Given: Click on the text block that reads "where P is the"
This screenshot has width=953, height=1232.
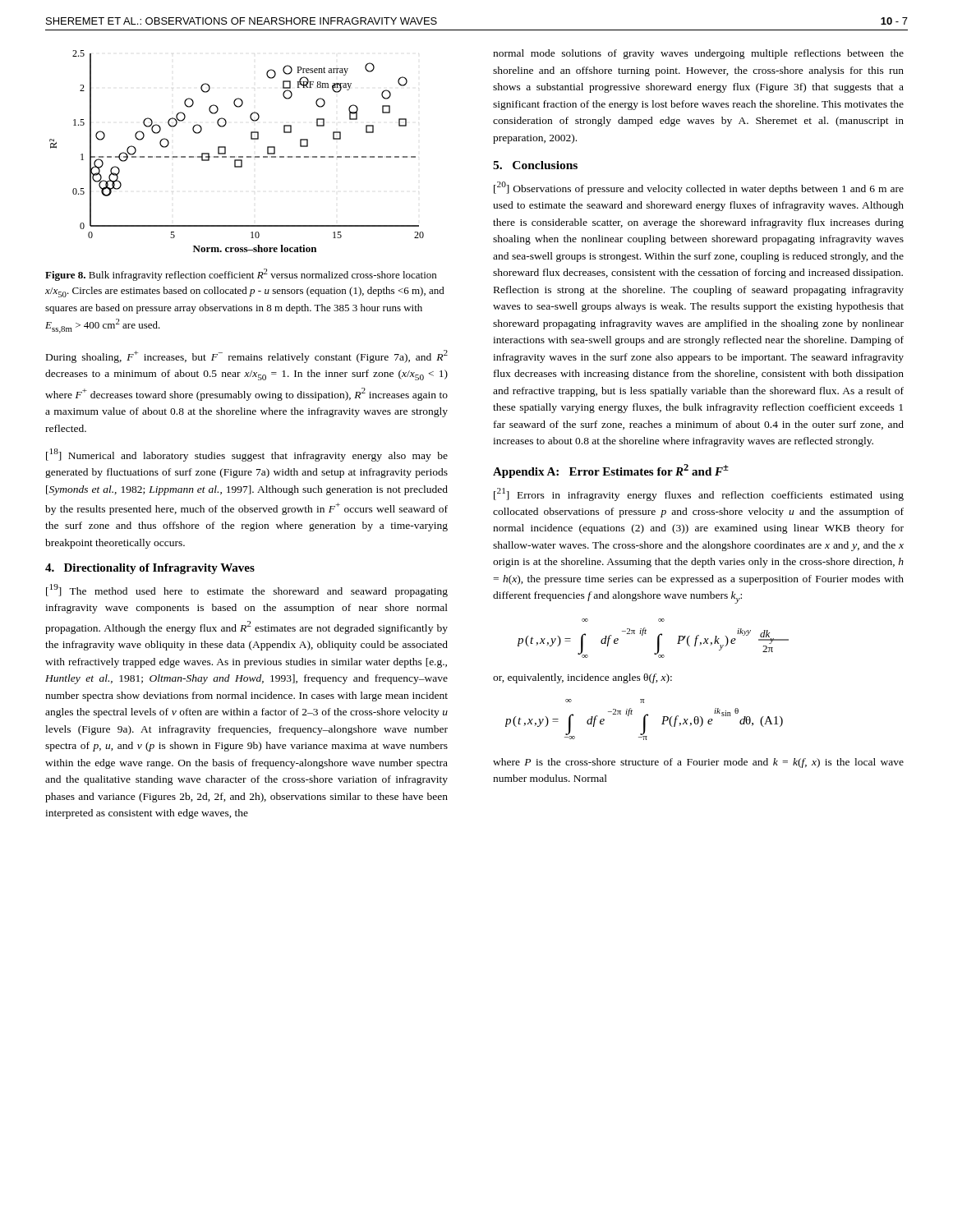Looking at the screenshot, I should coord(698,770).
